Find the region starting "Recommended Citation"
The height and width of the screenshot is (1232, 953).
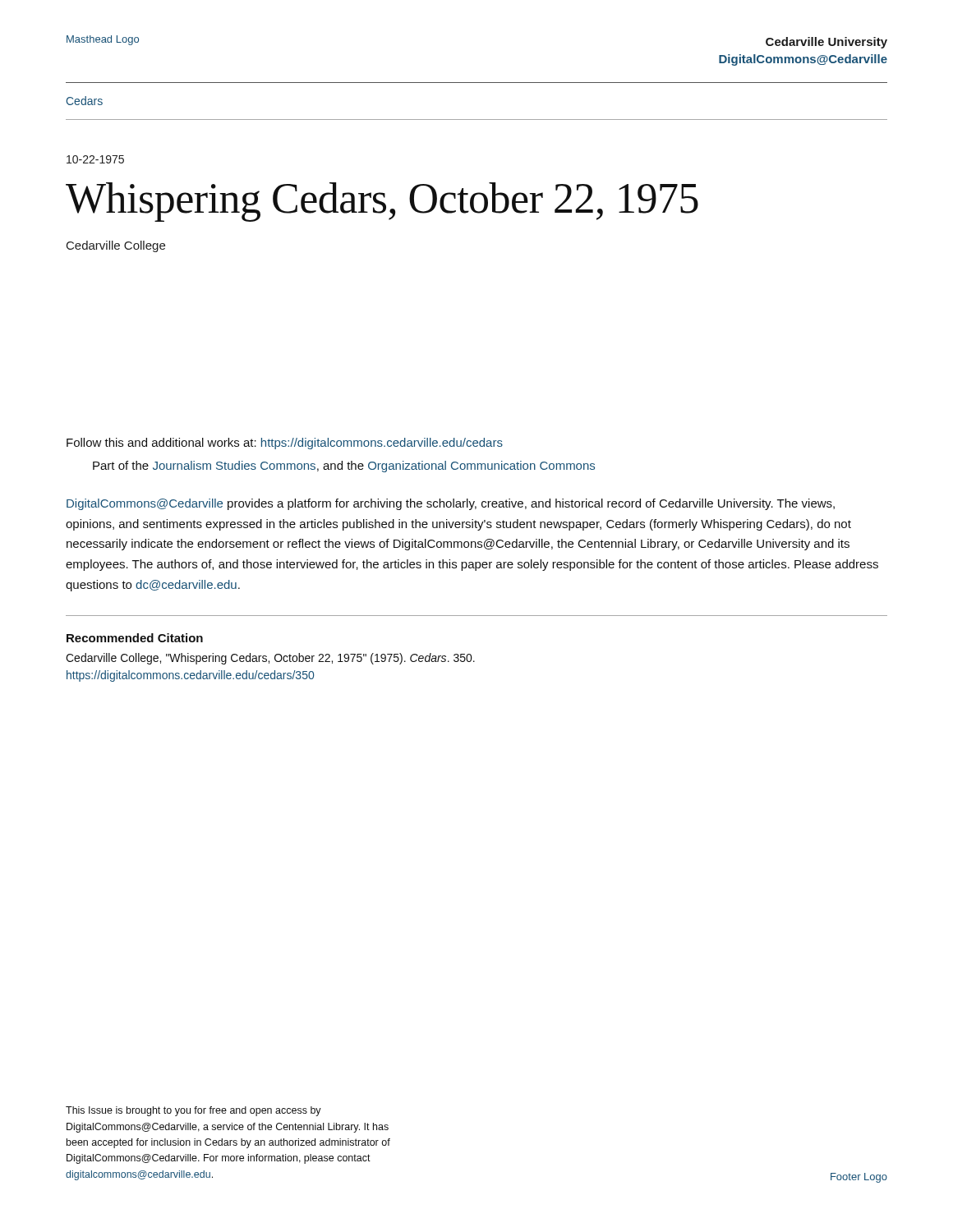coord(135,637)
